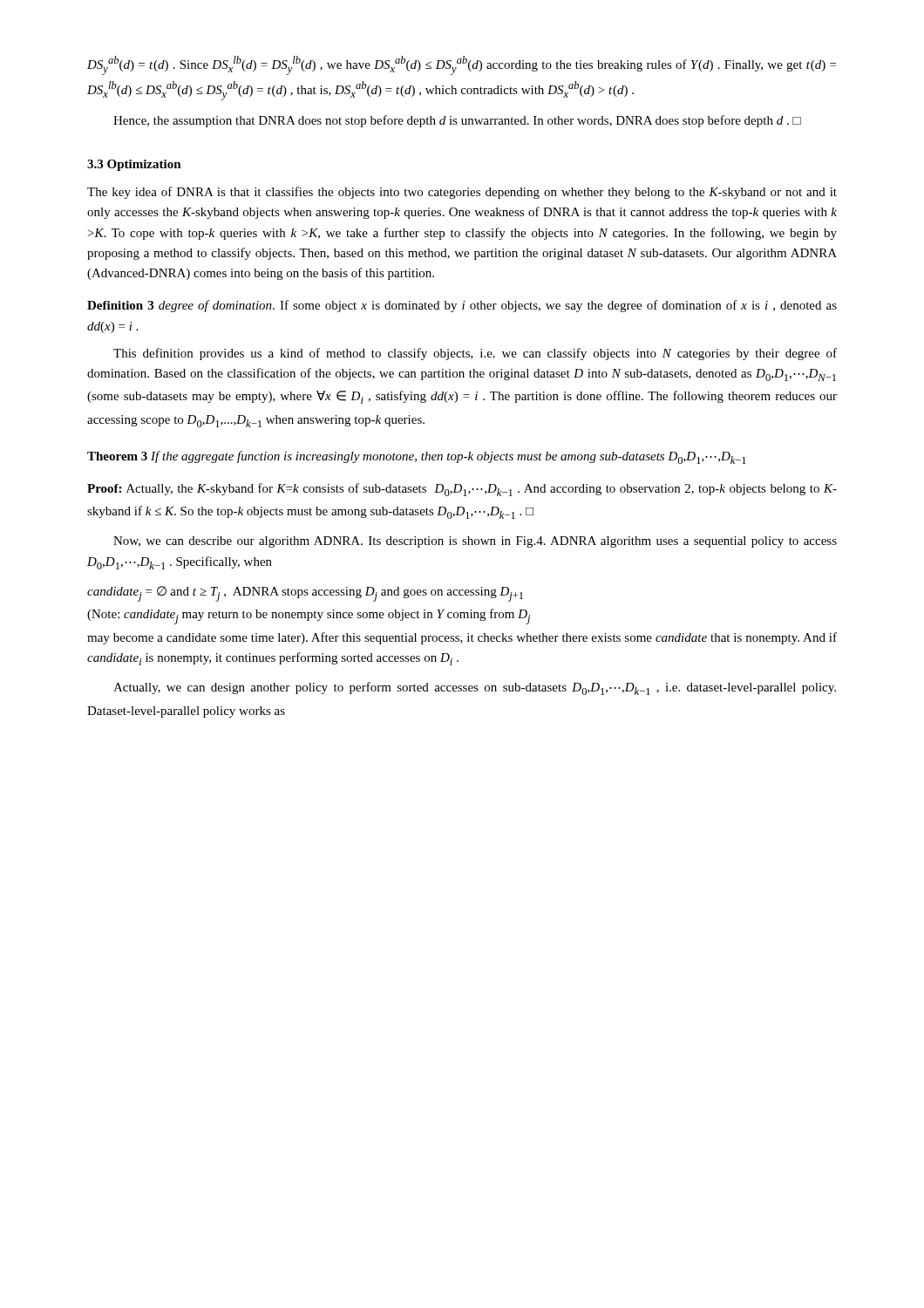Locate the element starting "Theorem 3 If"

[x=462, y=458]
